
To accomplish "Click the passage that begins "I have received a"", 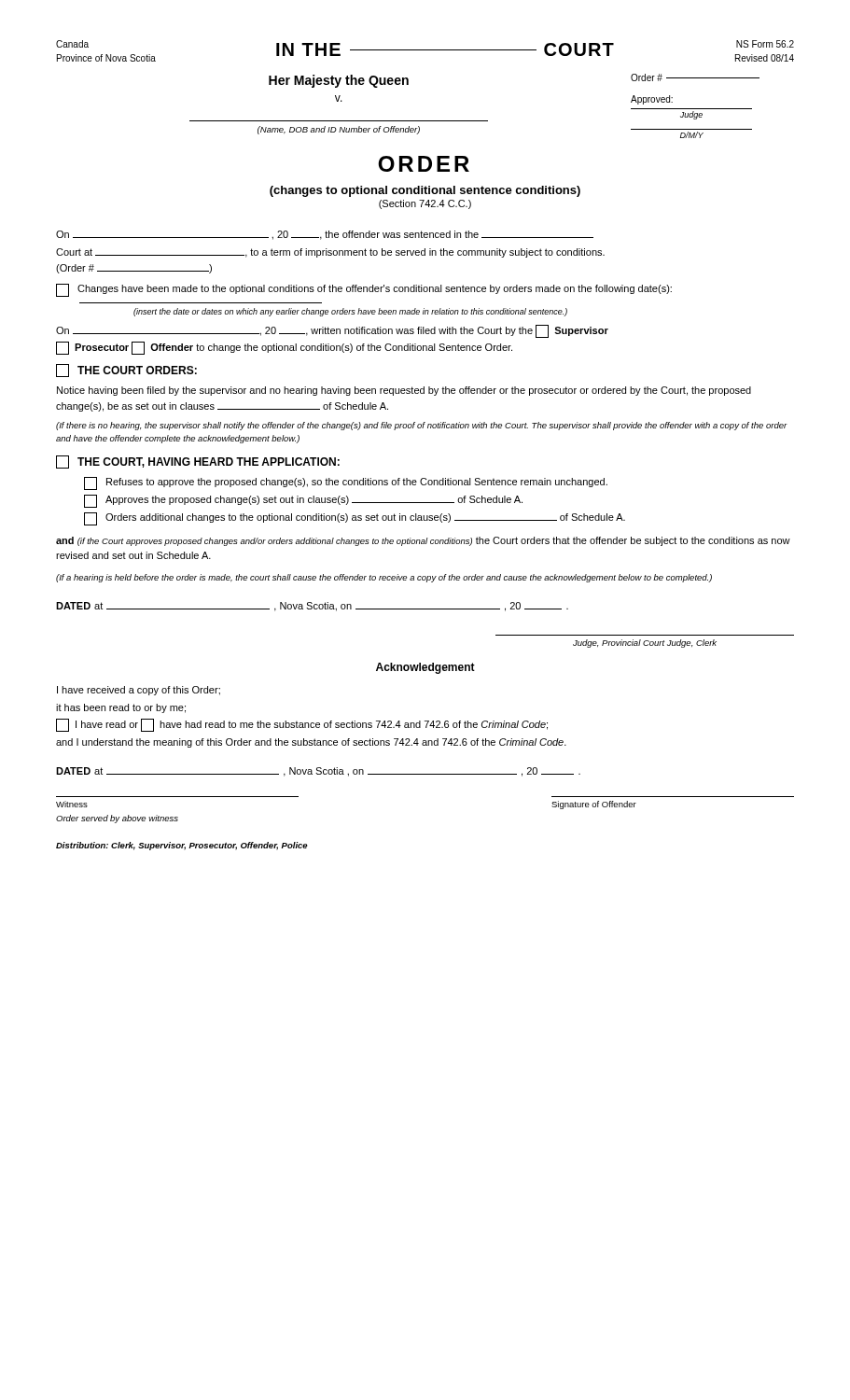I will (x=311, y=716).
